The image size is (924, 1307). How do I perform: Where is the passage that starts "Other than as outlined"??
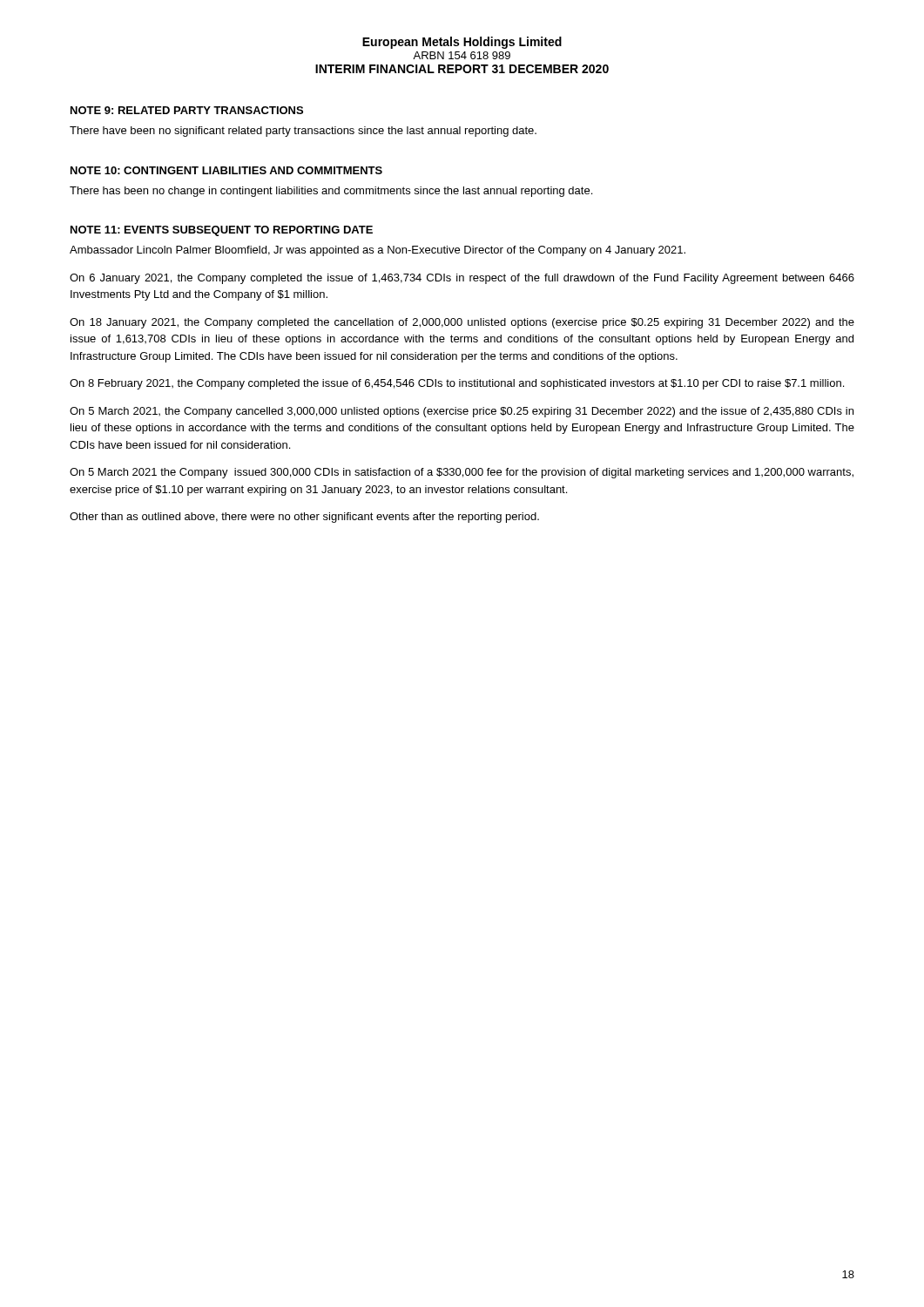[305, 516]
